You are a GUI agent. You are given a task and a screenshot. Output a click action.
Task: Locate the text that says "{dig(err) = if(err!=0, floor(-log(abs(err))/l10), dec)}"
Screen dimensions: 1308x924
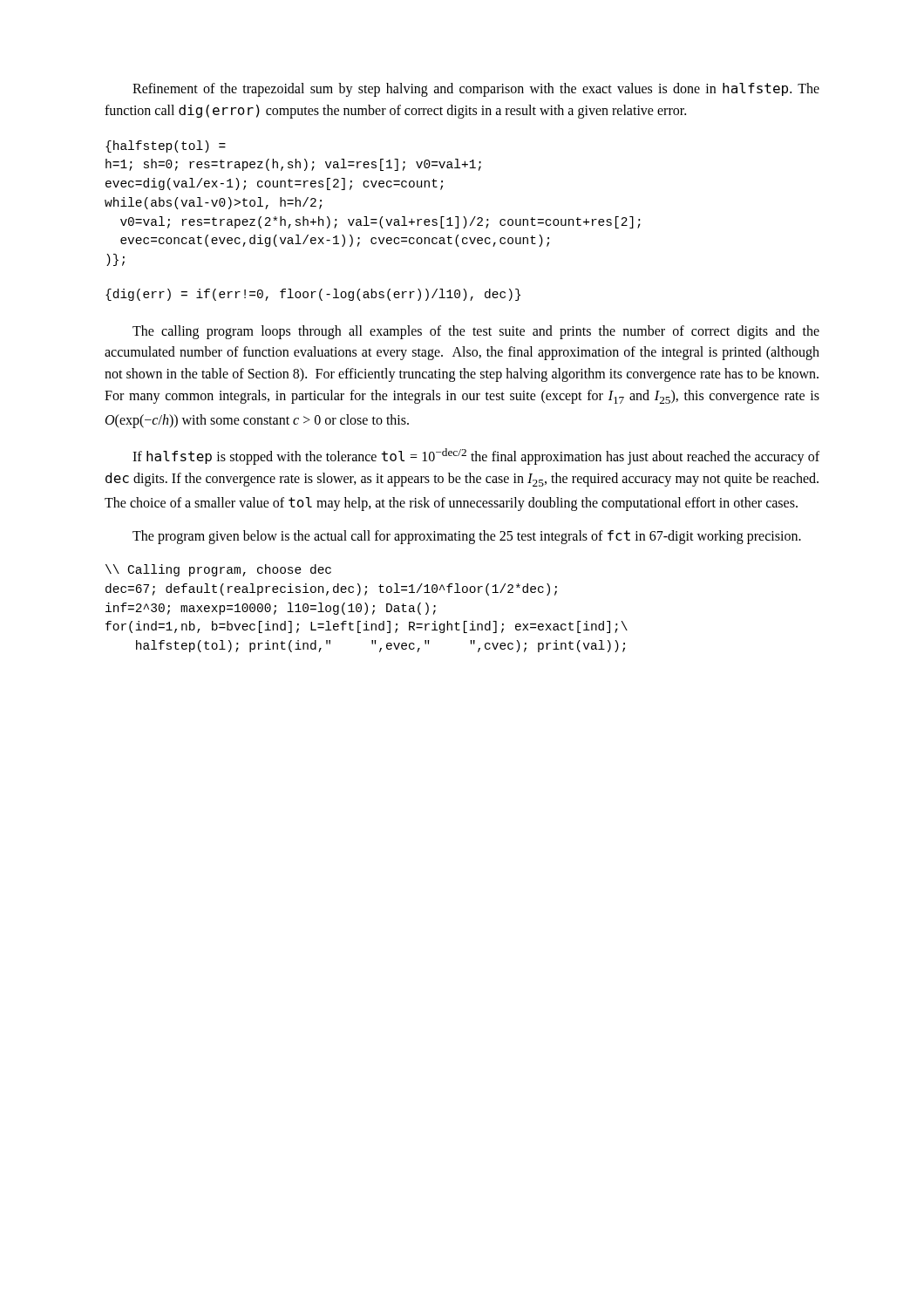tap(313, 295)
